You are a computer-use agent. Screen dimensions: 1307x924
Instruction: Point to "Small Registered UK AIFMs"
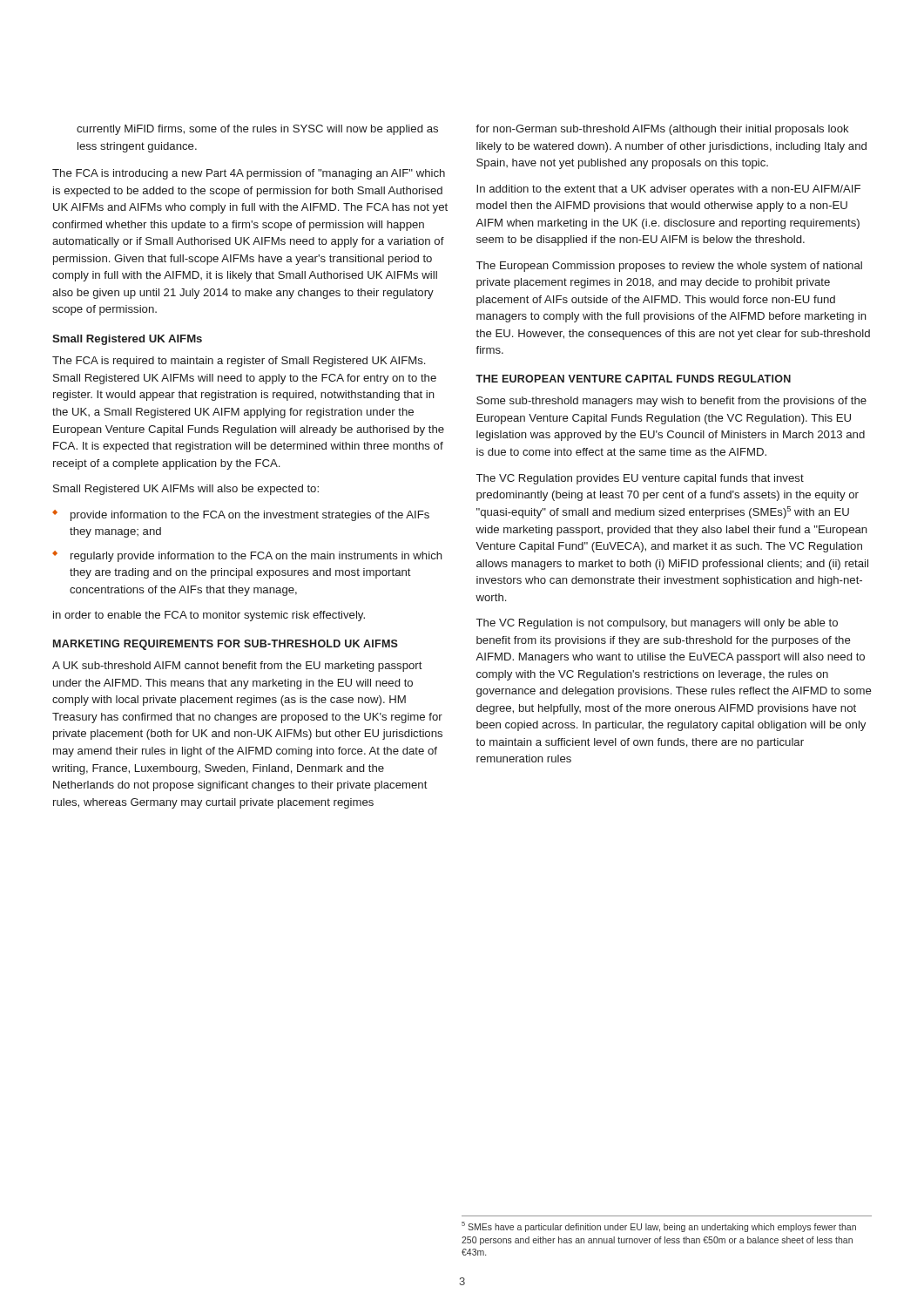(127, 340)
